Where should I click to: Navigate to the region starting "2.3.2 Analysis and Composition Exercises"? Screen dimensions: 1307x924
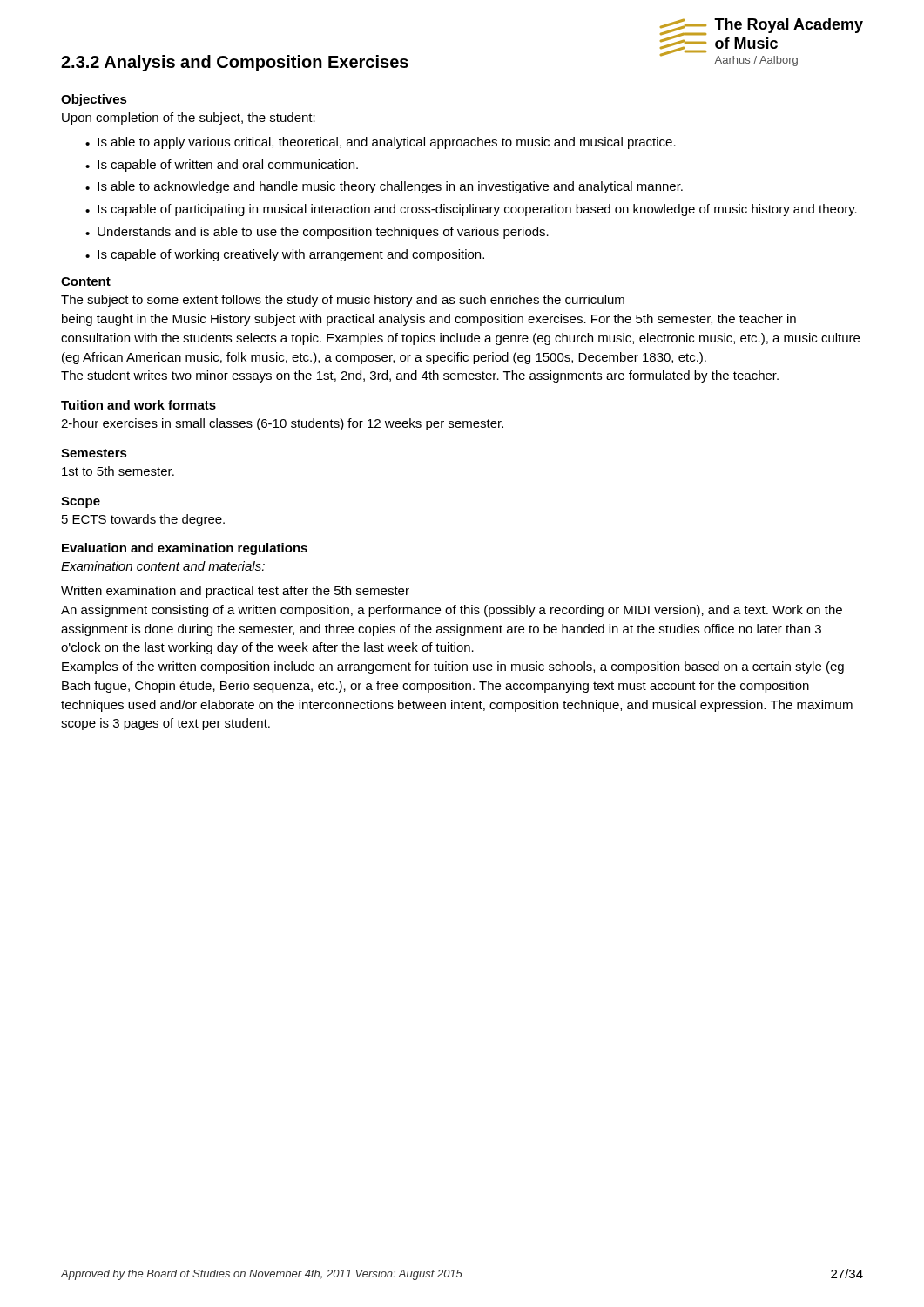[x=235, y=62]
